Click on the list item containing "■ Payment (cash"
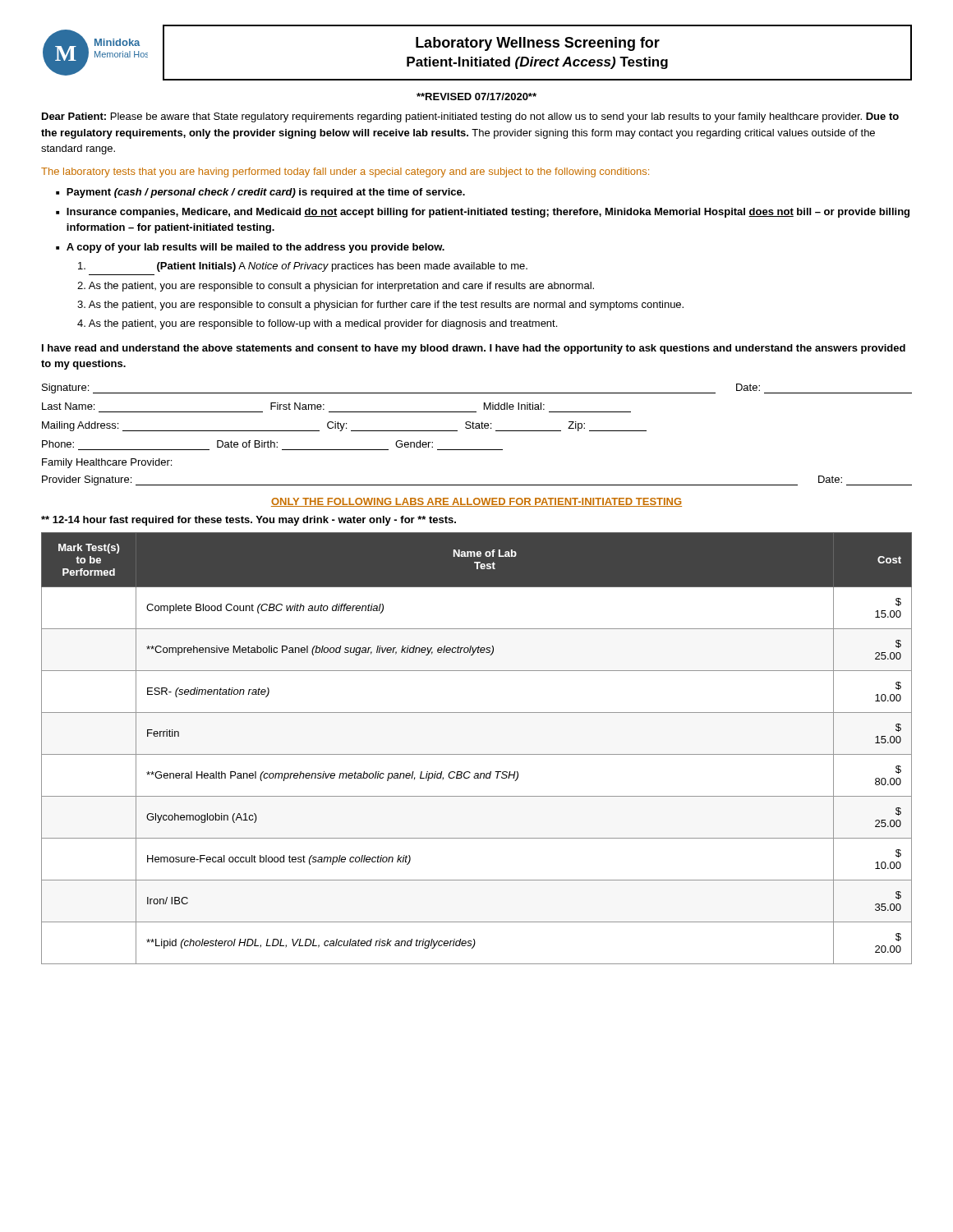The height and width of the screenshot is (1232, 953). pyautogui.click(x=261, y=193)
